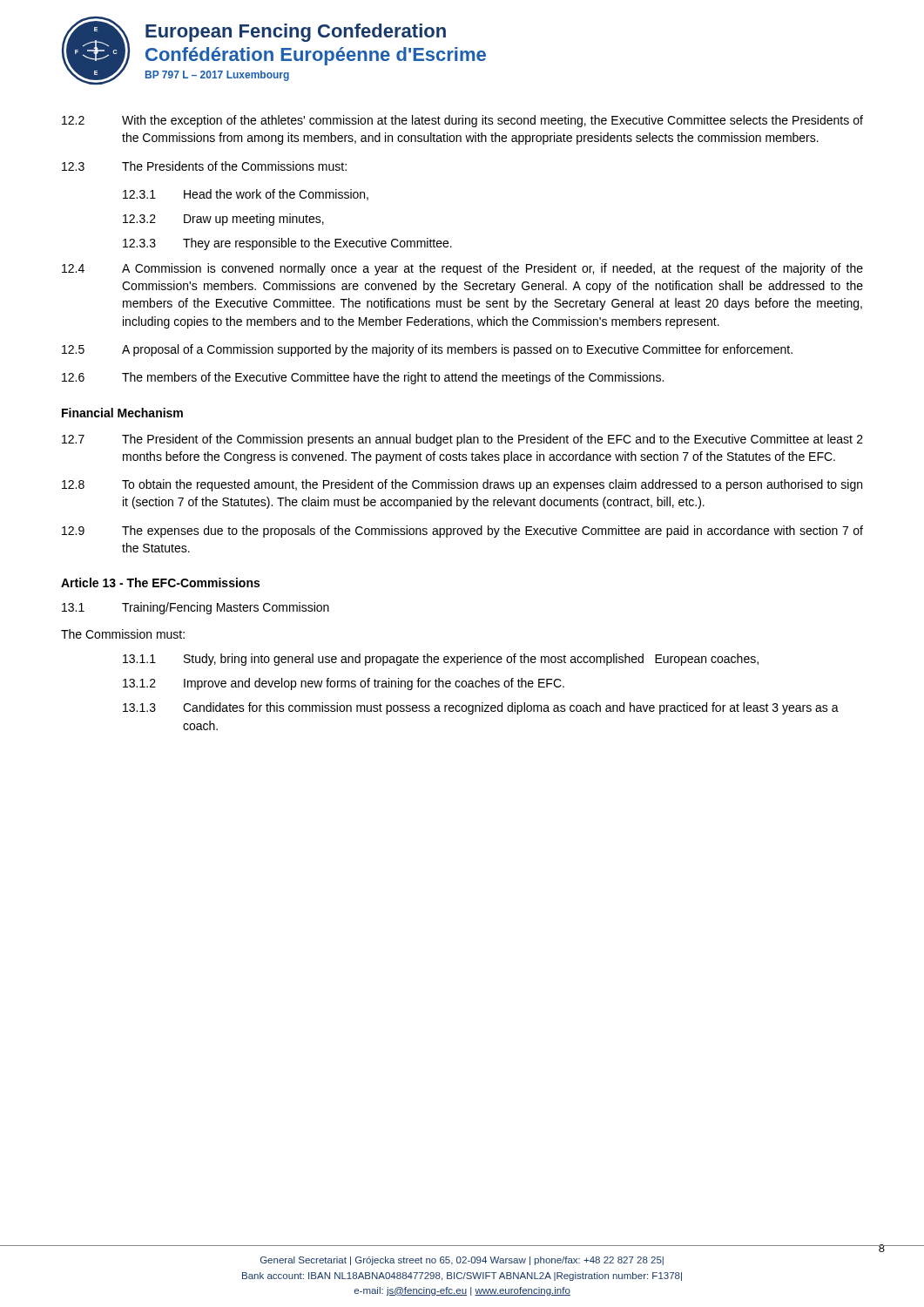This screenshot has height=1307, width=924.
Task: Locate the text block with the text "5 A proposal of"
Action: (462, 349)
